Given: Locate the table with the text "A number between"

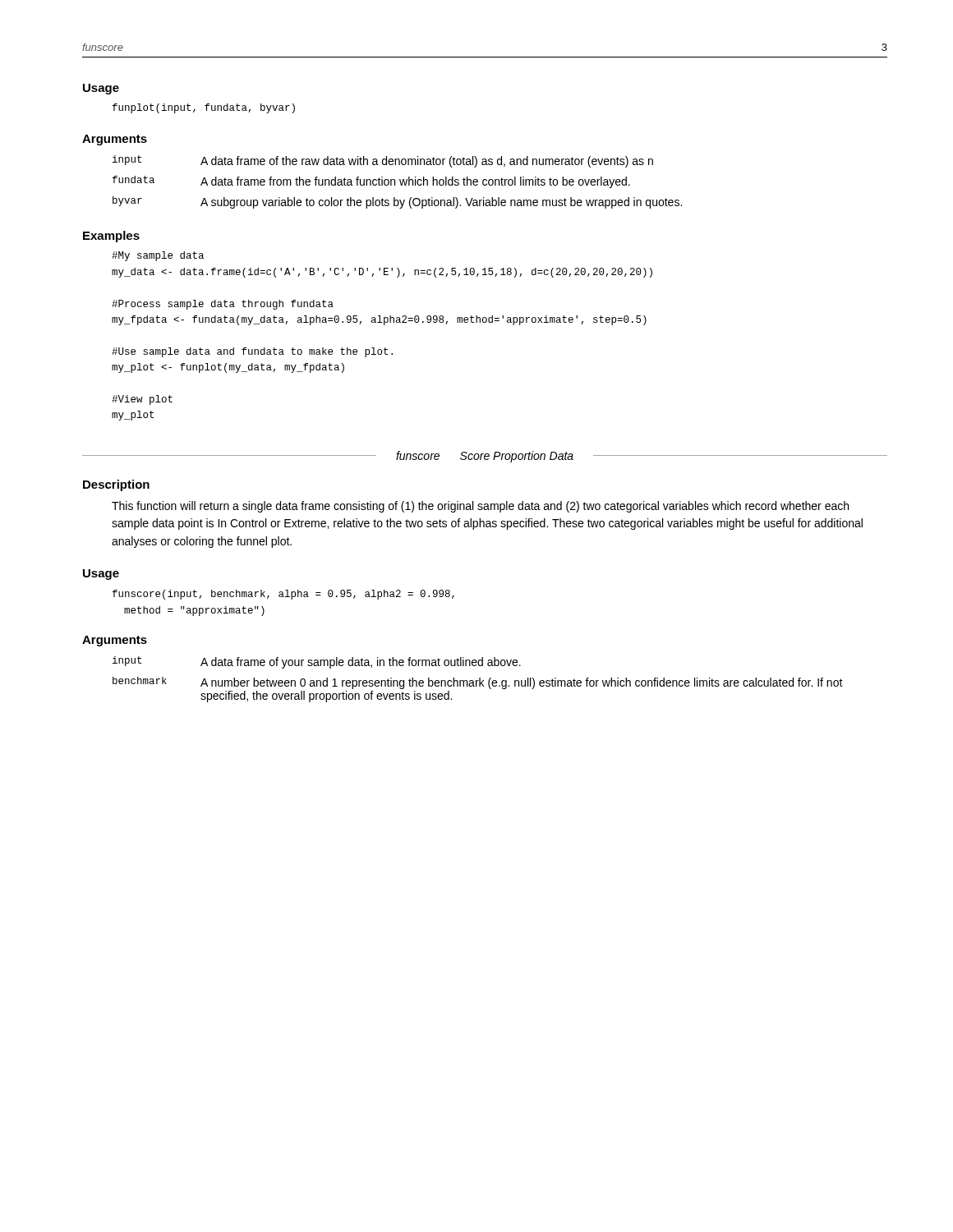Looking at the screenshot, I should (x=485, y=680).
